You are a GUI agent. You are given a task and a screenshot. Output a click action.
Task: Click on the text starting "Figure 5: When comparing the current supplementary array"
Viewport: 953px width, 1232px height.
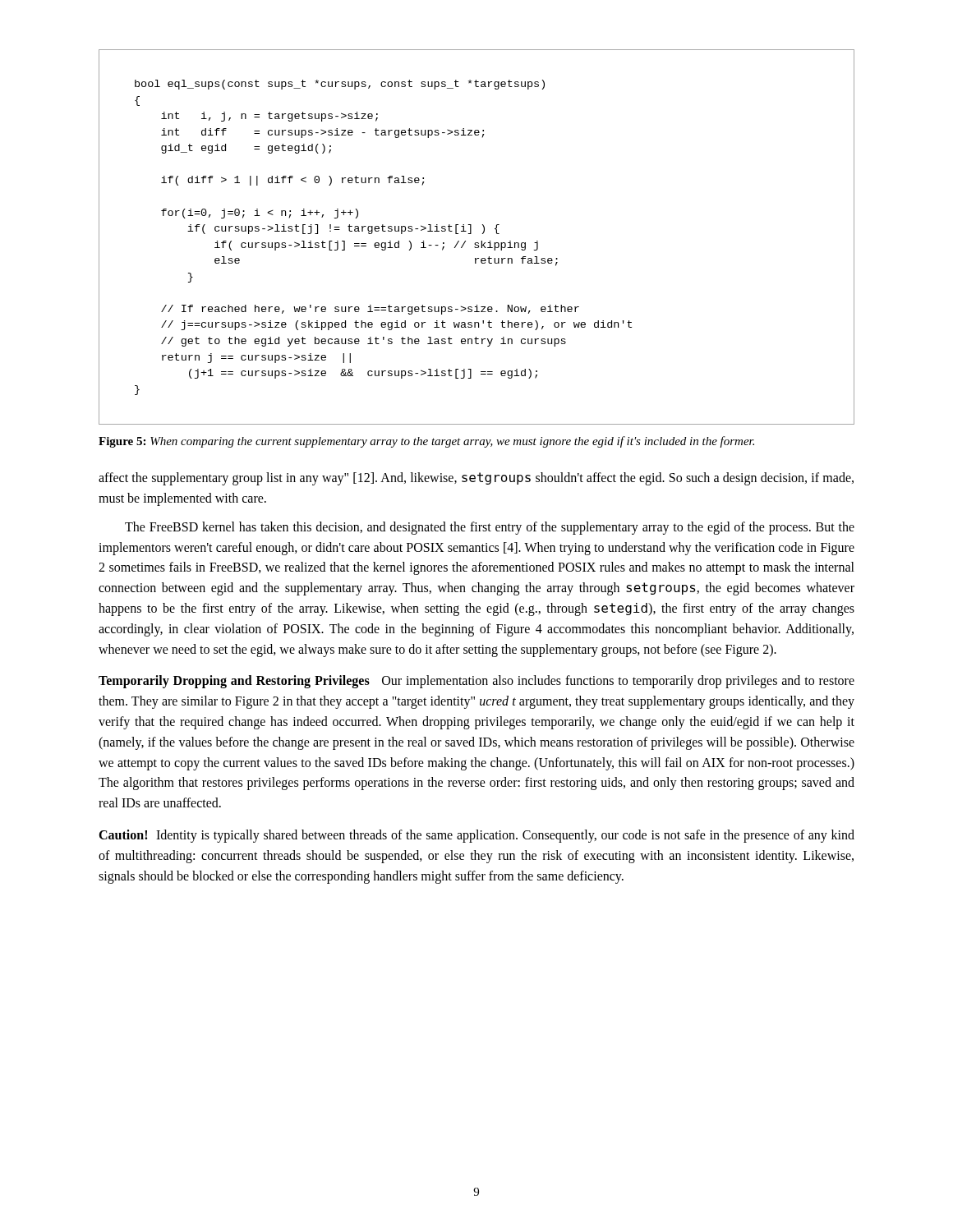coord(476,442)
